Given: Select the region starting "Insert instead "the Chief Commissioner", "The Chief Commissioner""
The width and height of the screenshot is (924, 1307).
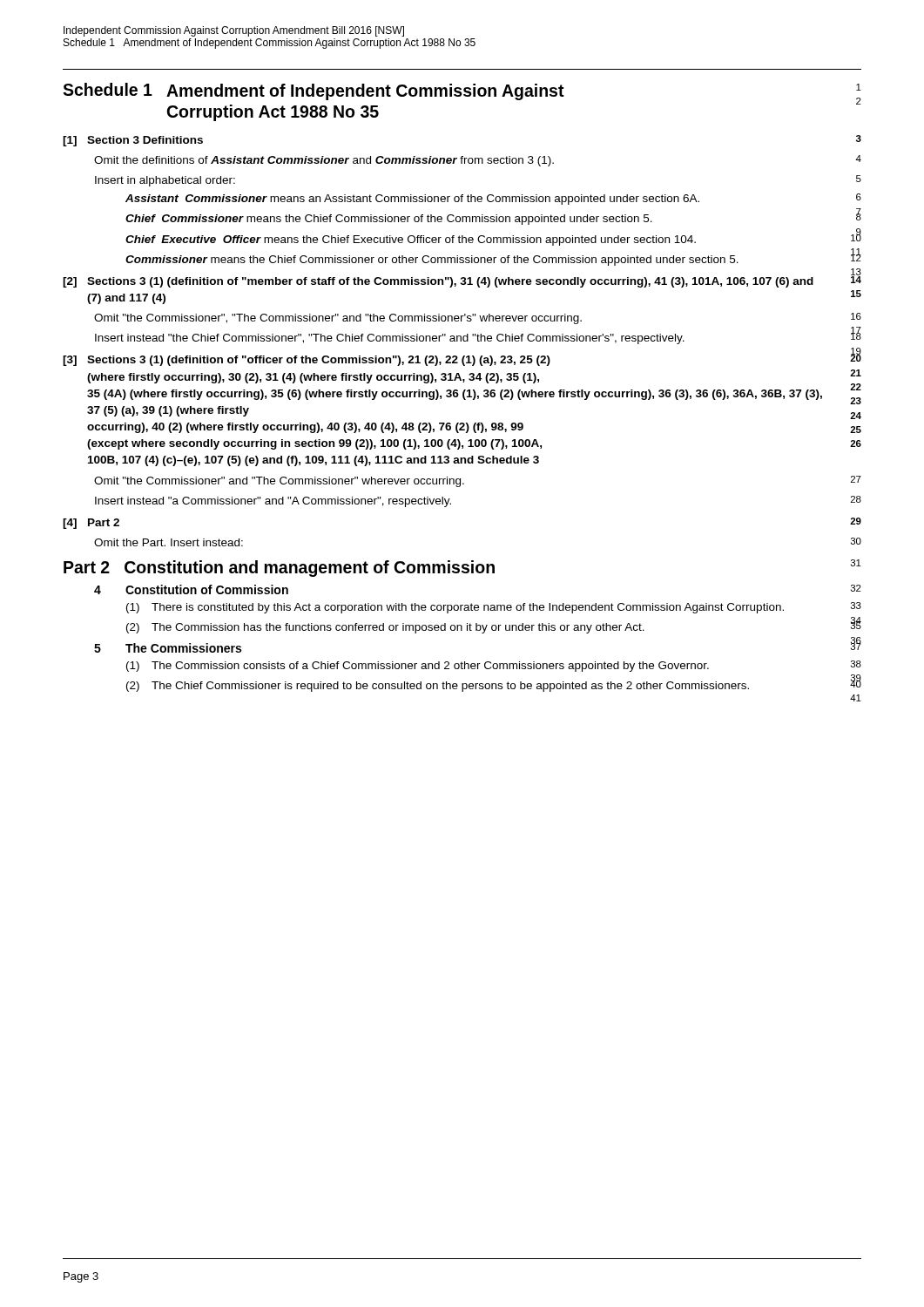Looking at the screenshot, I should click(390, 338).
